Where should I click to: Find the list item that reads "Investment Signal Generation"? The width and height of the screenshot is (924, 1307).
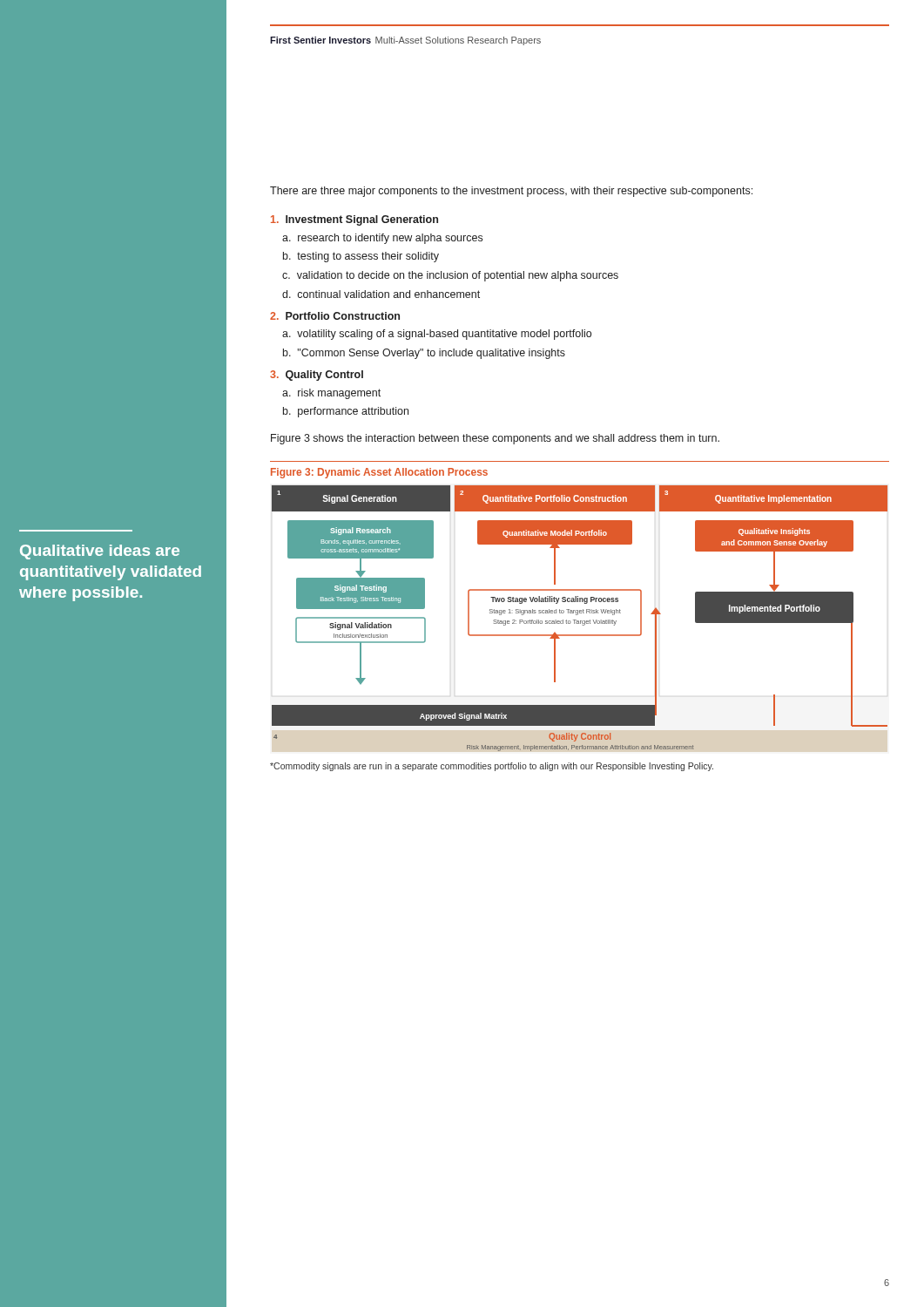pyautogui.click(x=354, y=219)
